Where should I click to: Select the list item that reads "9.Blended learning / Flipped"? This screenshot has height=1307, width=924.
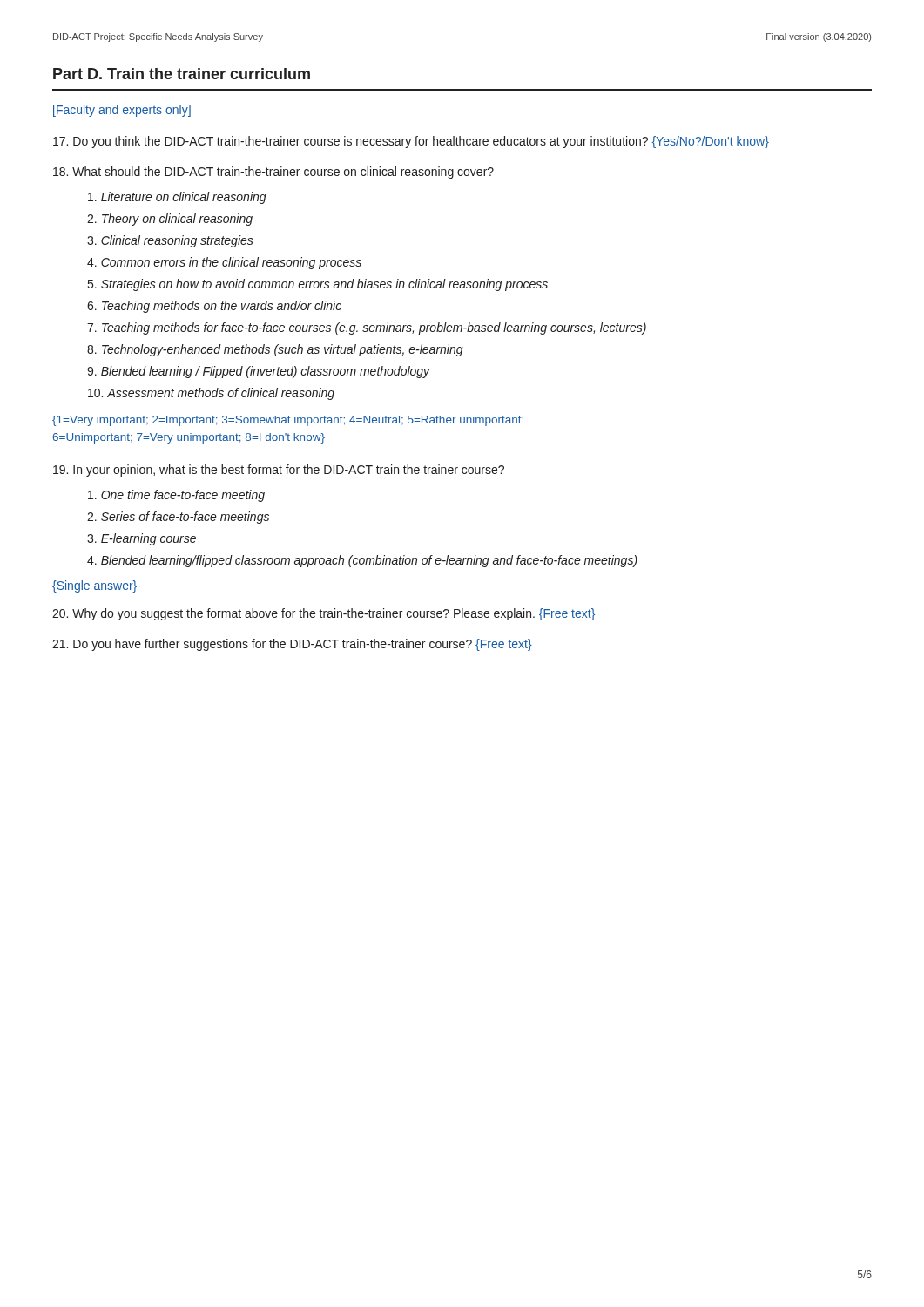[258, 371]
